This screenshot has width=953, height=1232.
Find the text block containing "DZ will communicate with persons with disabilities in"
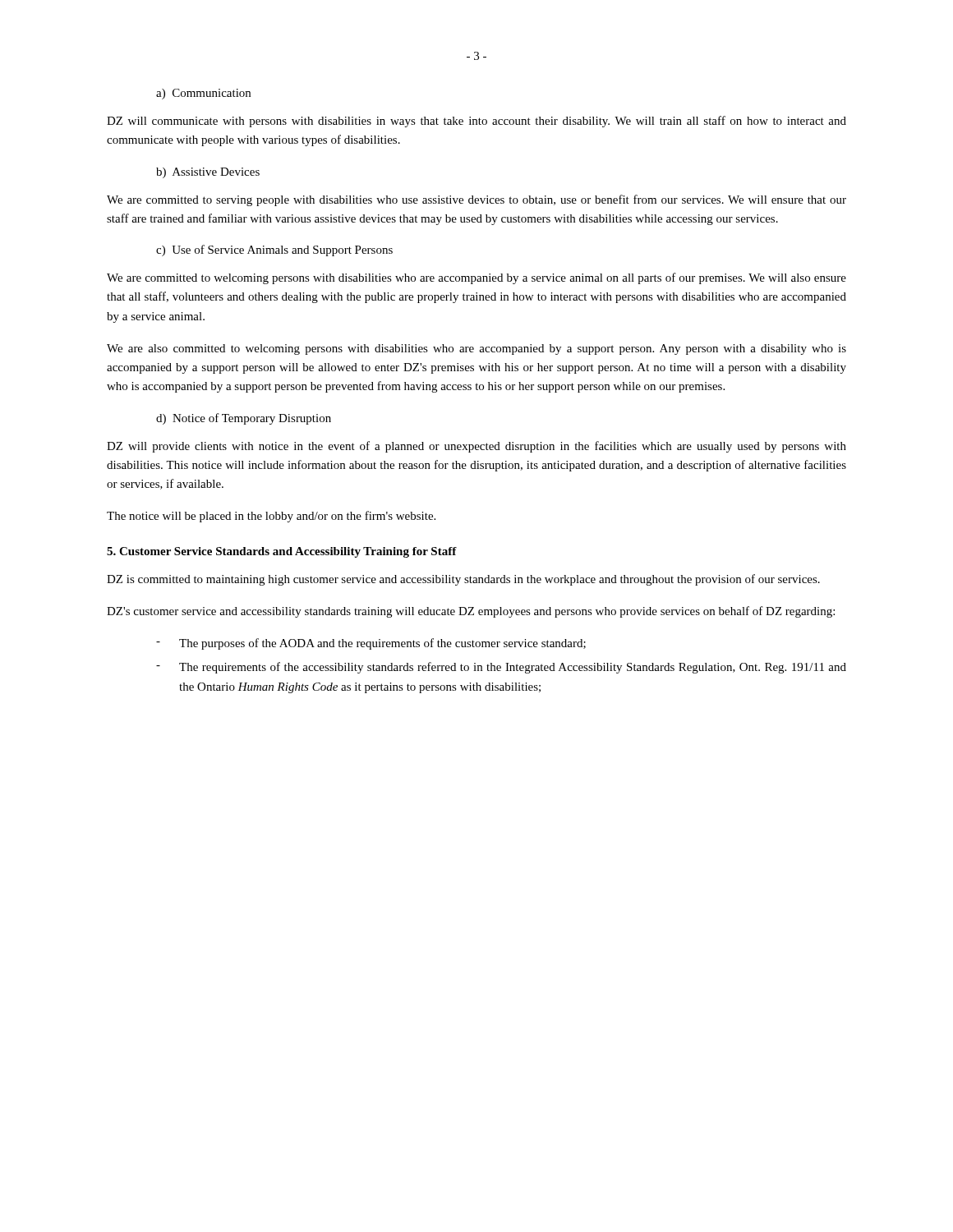click(x=476, y=131)
